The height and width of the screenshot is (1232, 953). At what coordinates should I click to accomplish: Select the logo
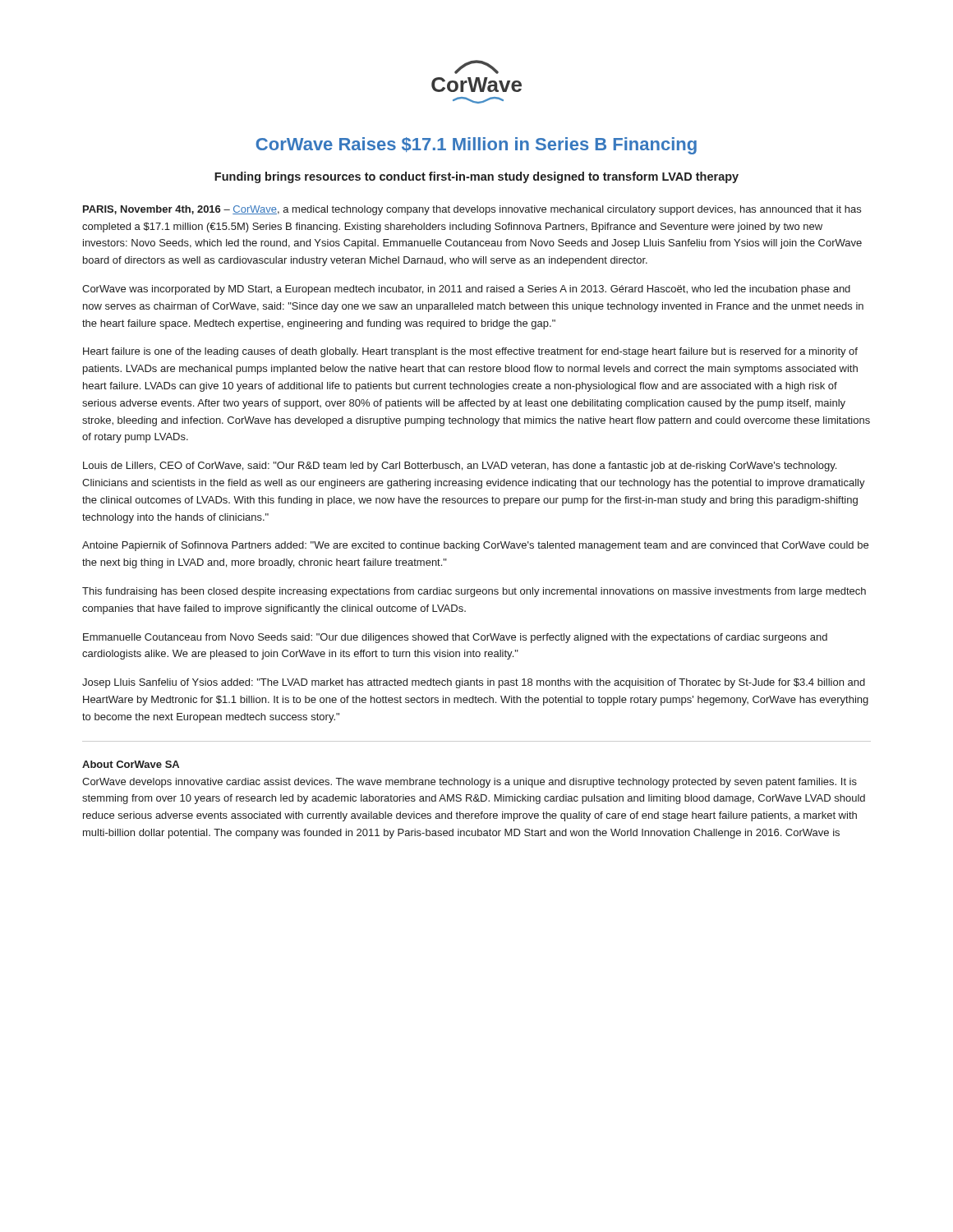coord(476,84)
